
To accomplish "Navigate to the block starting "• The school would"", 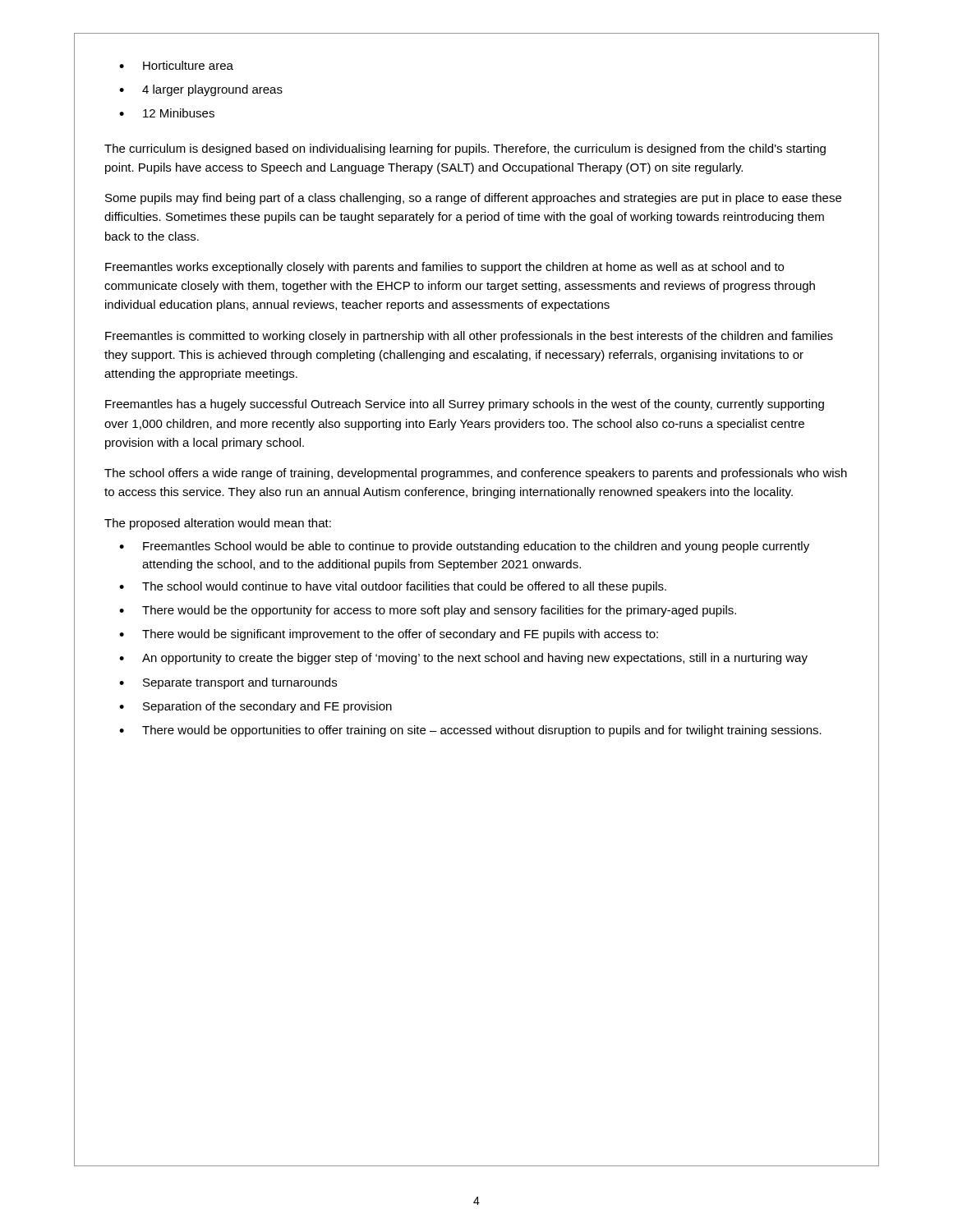I will click(x=476, y=588).
